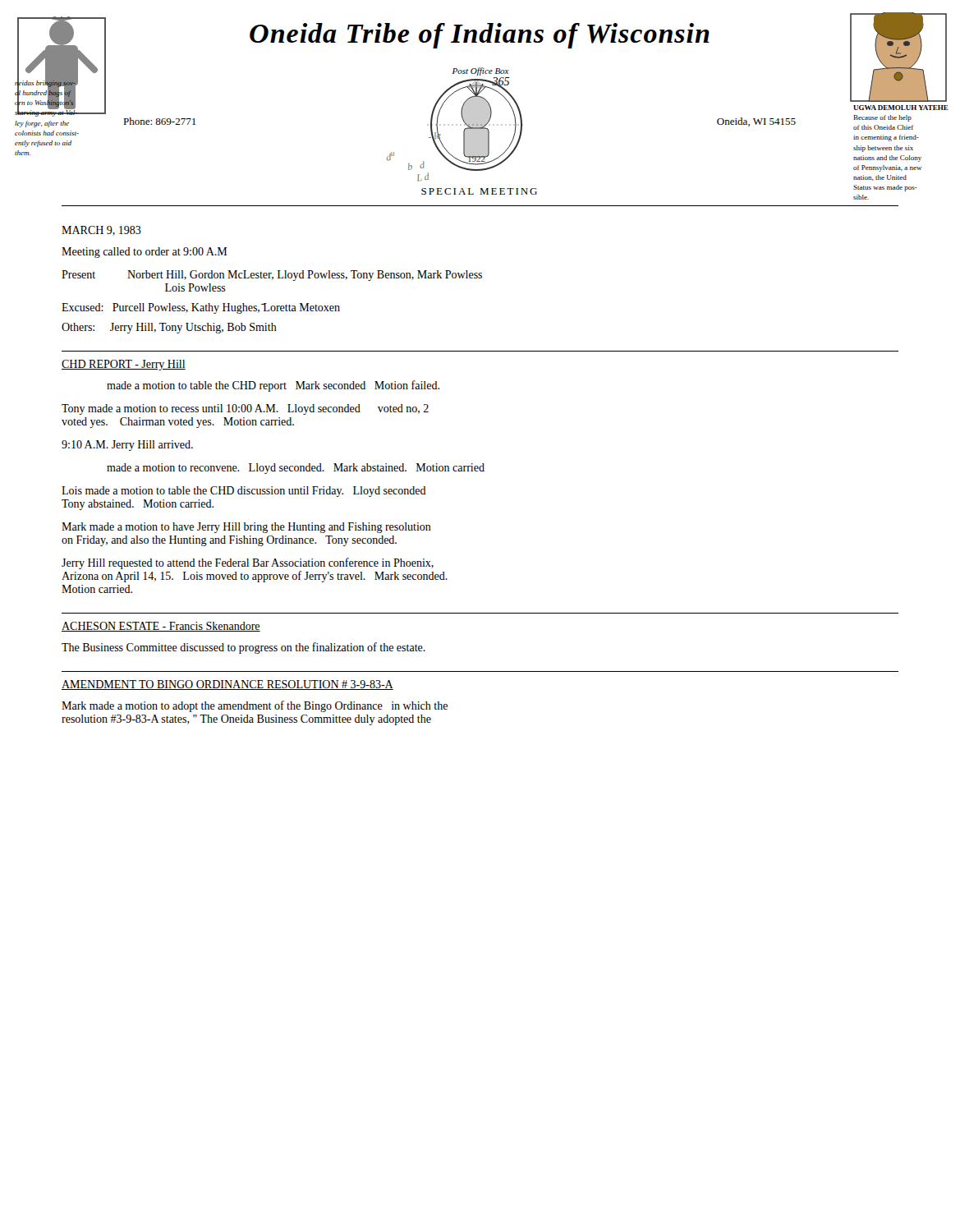
Task: Find the block on this page that starts "made a motion to reconvene. Lloyd"
Action: click(296, 468)
